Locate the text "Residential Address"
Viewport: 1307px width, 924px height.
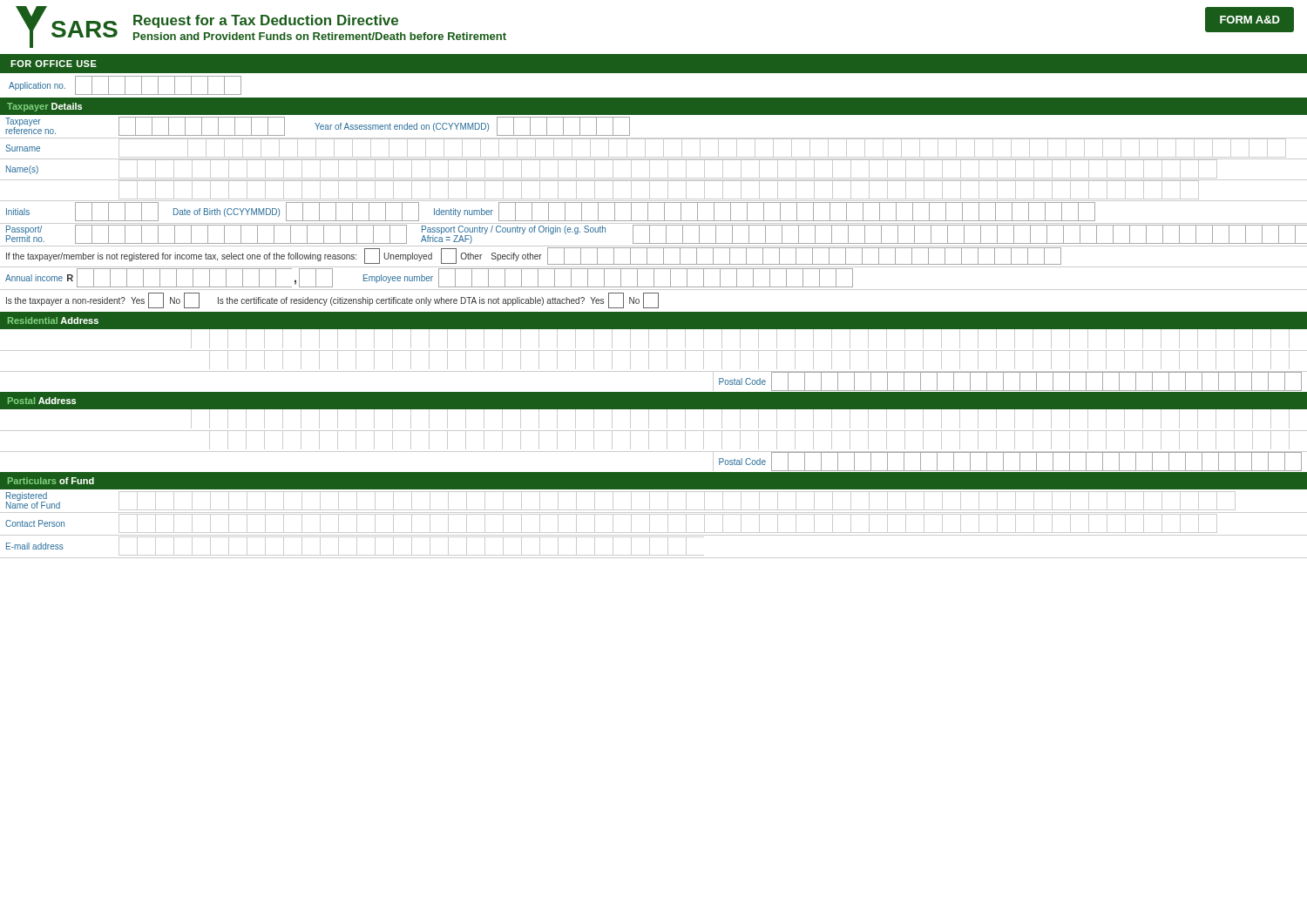click(53, 320)
